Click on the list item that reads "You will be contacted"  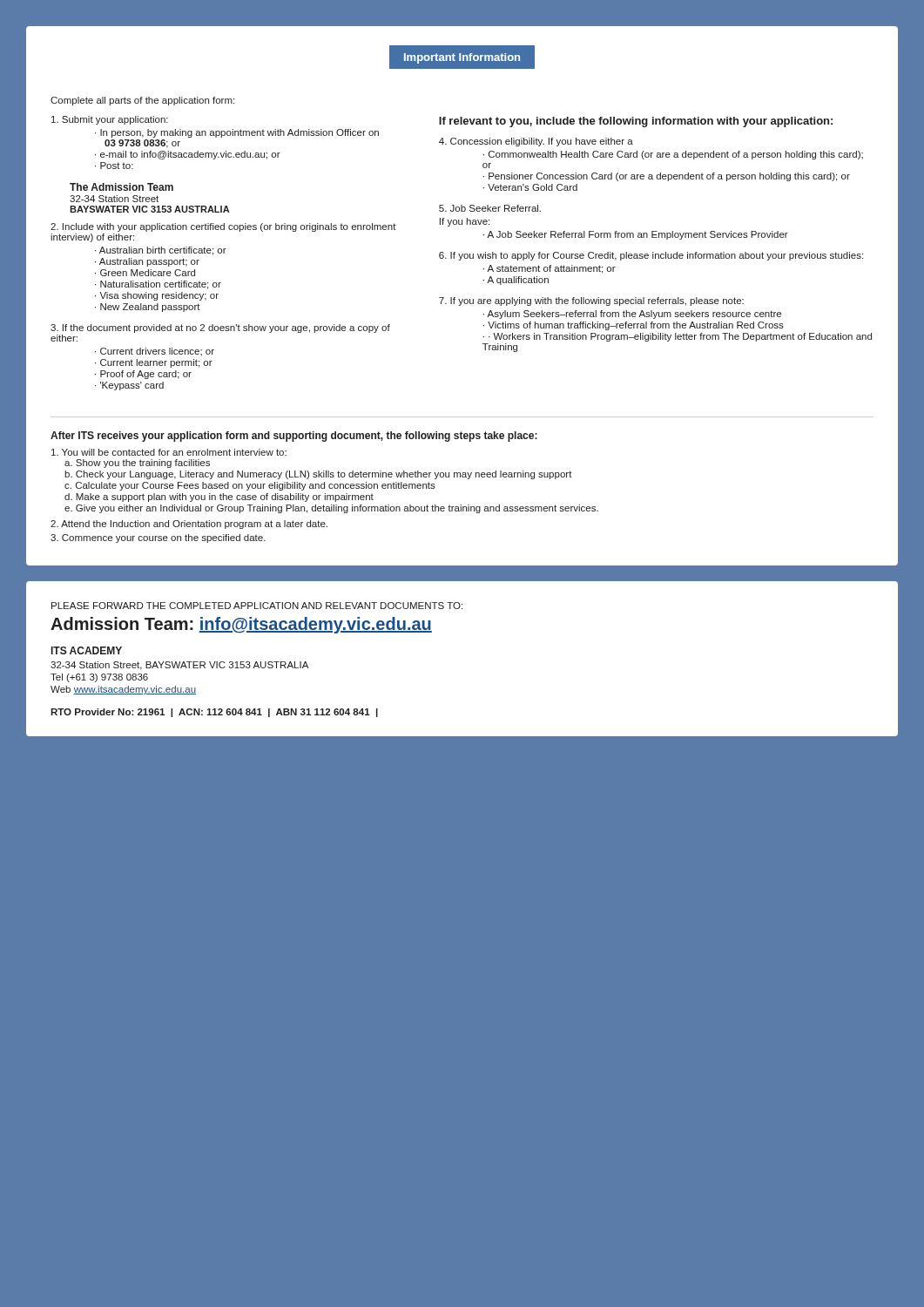pos(462,480)
